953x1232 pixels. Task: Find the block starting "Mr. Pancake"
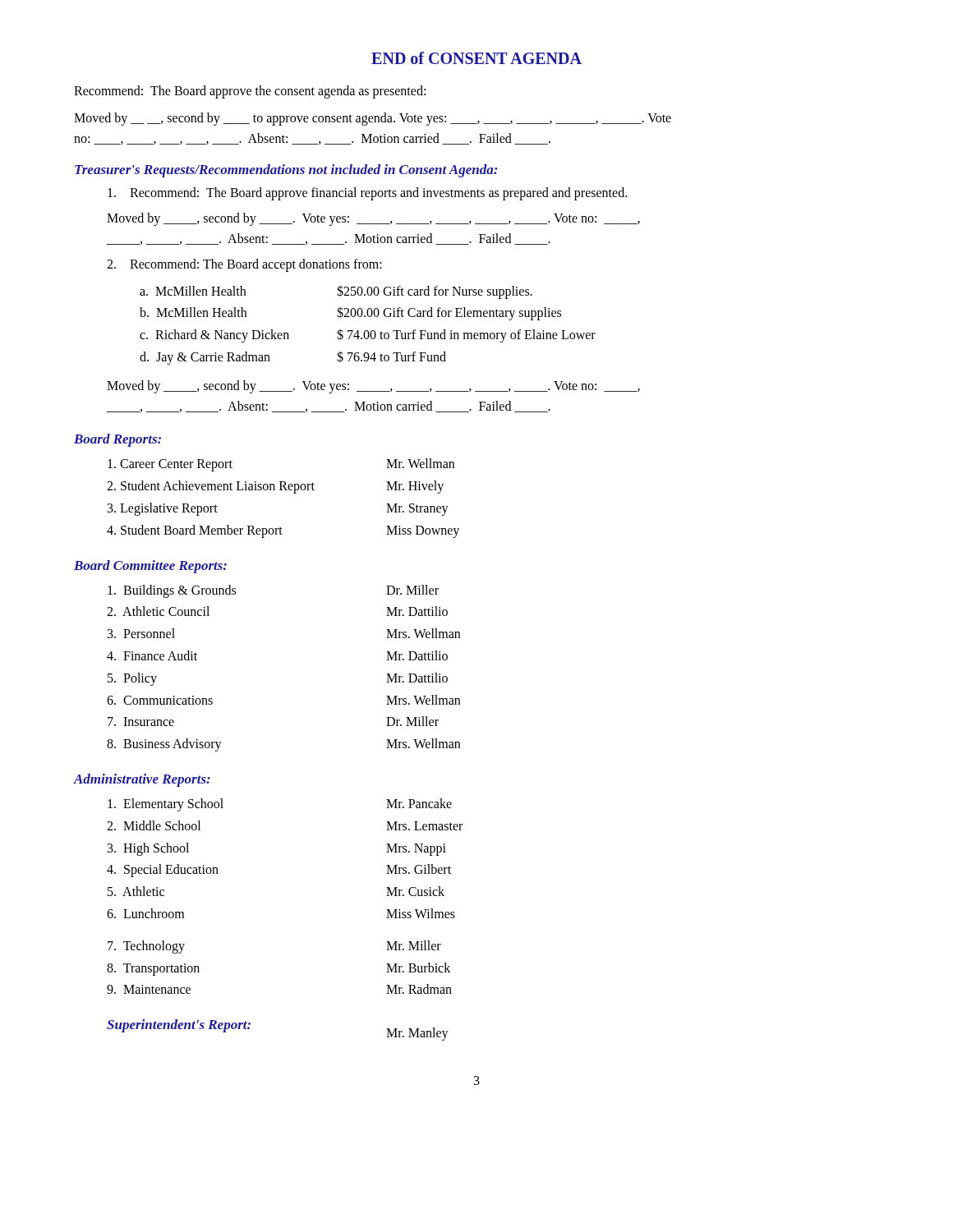pos(419,804)
